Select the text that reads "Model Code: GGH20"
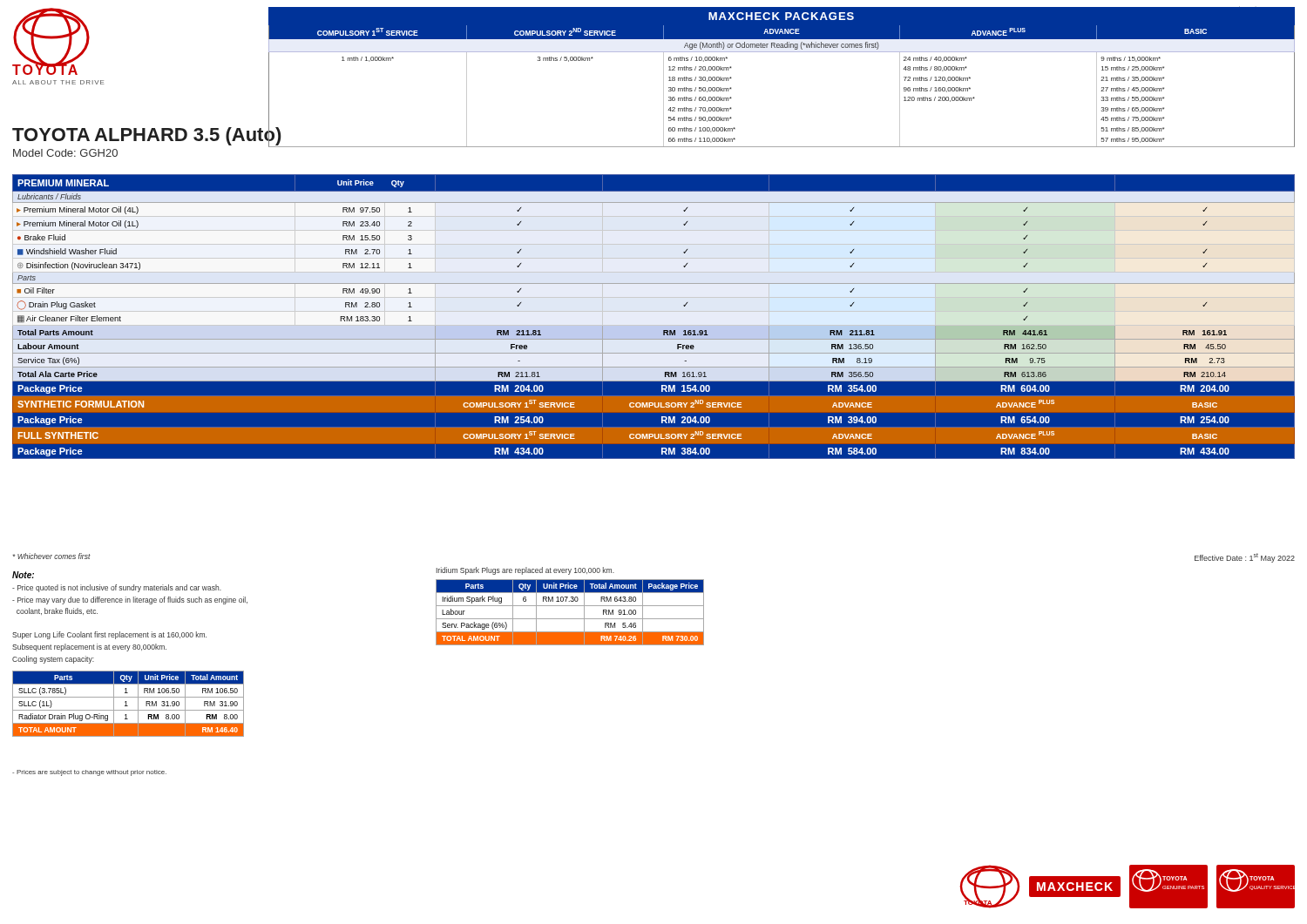 65,153
